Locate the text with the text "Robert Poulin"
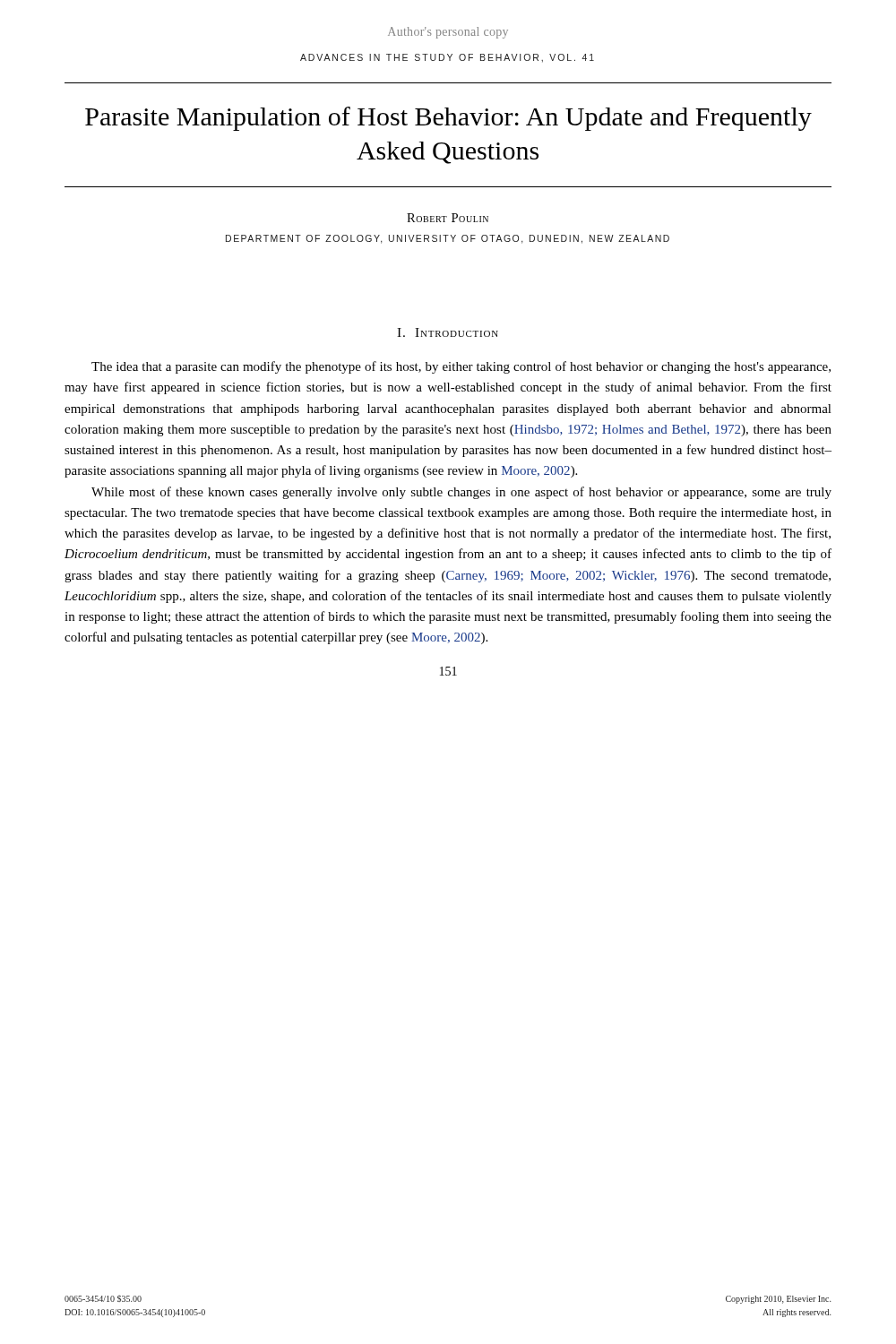The width and height of the screenshot is (896, 1344). 448,218
